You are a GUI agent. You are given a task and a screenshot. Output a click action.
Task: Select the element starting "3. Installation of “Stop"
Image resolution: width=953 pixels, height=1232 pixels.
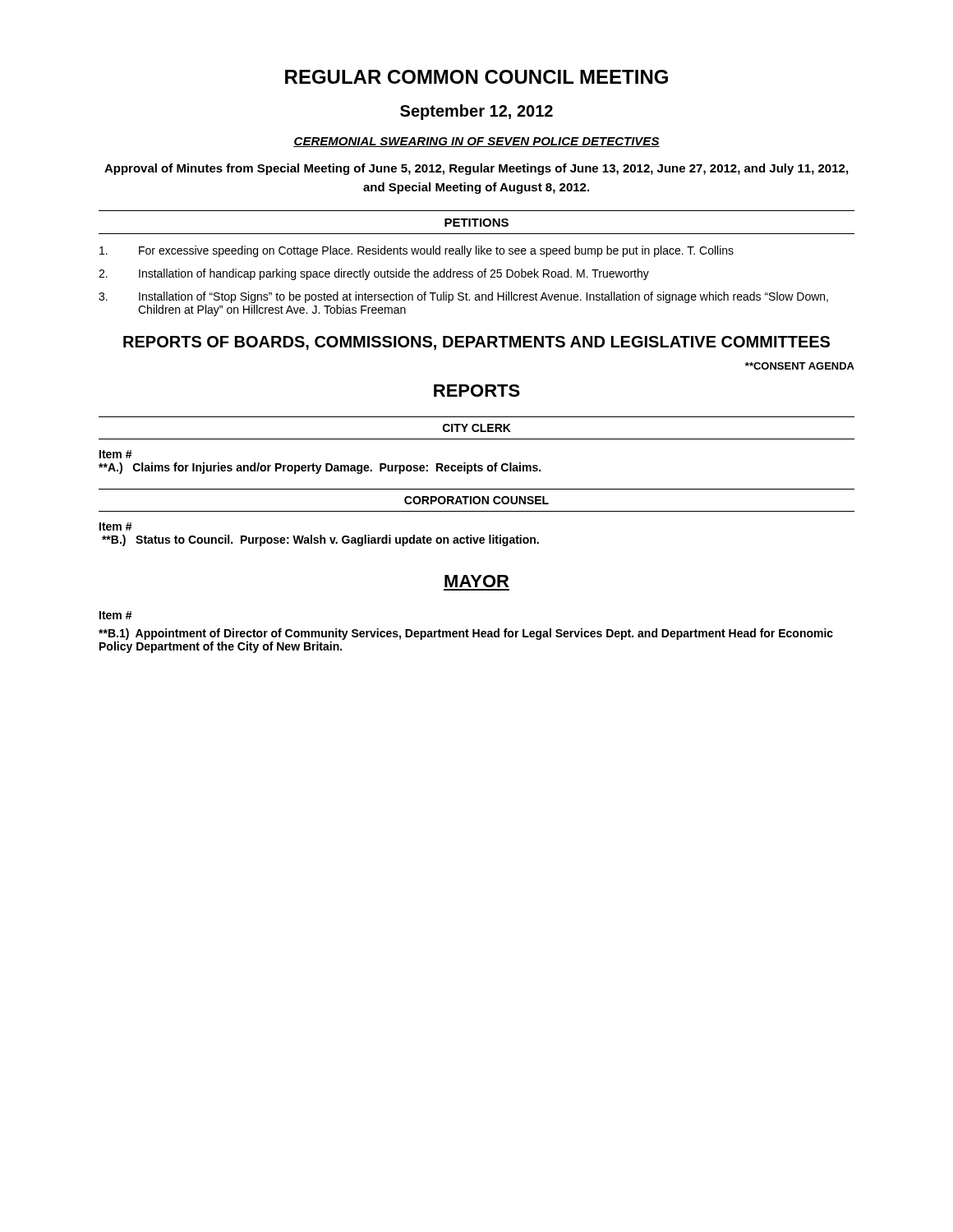pyautogui.click(x=476, y=303)
